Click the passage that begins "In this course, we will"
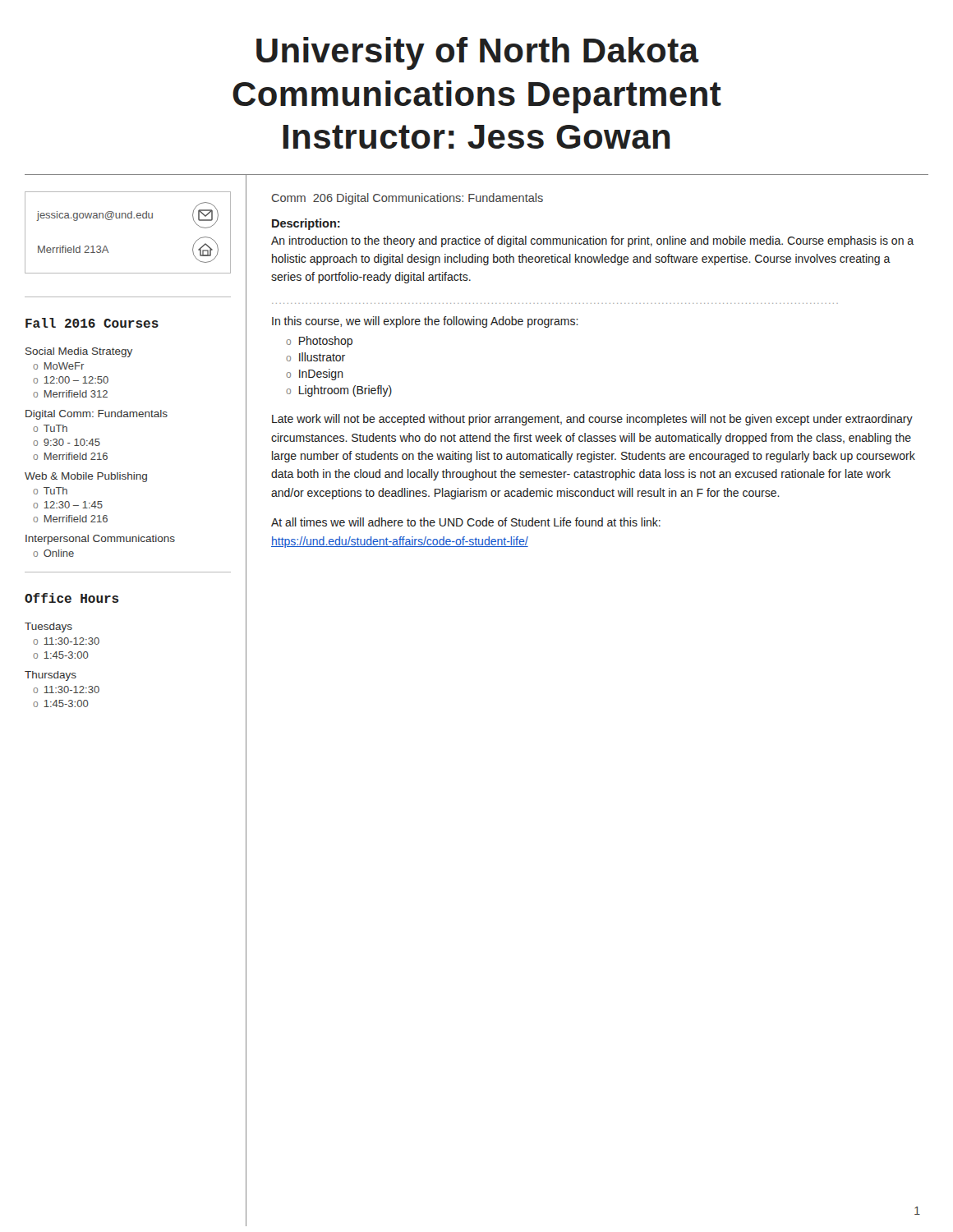953x1232 pixels. point(425,321)
